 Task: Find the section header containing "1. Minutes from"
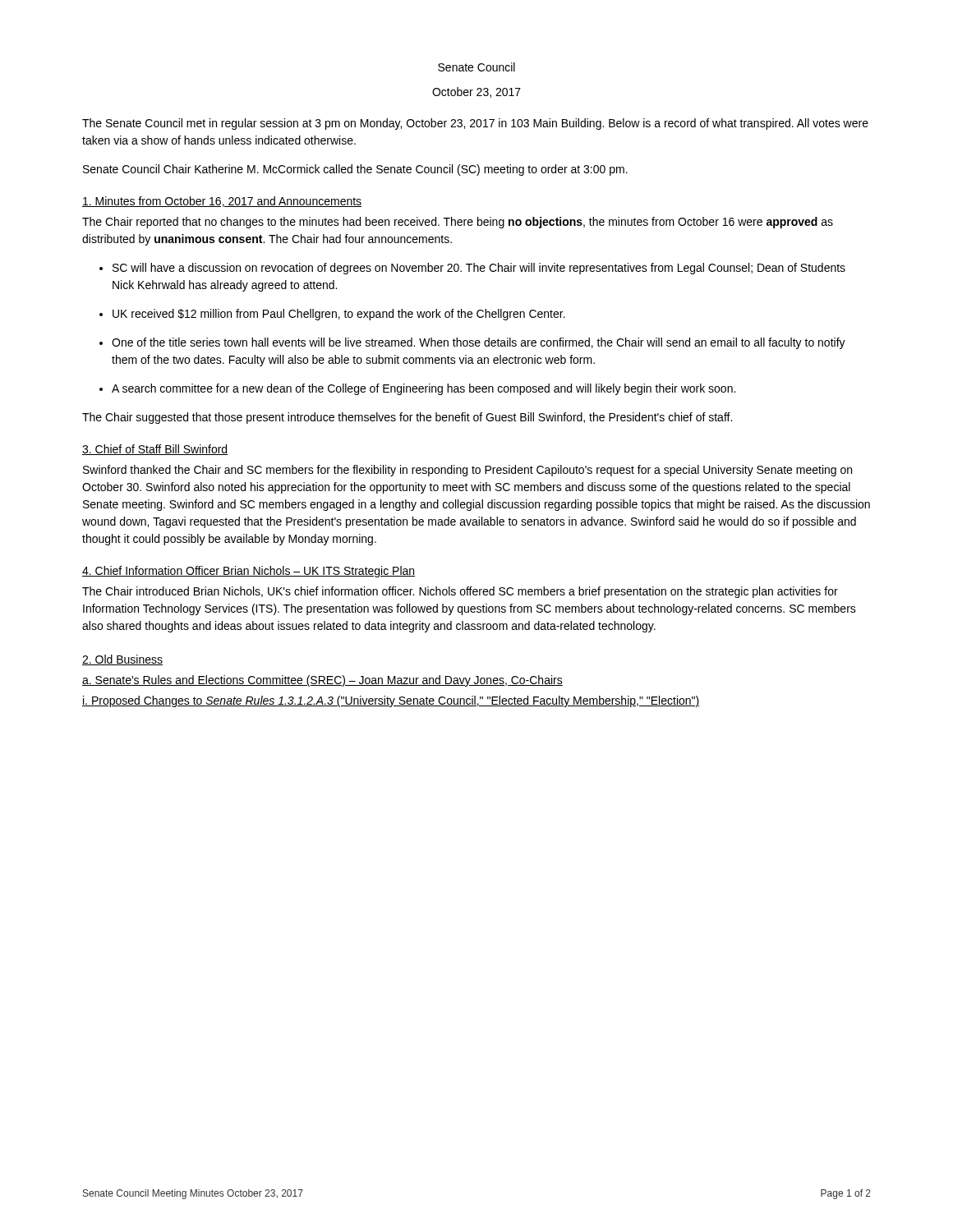(222, 201)
